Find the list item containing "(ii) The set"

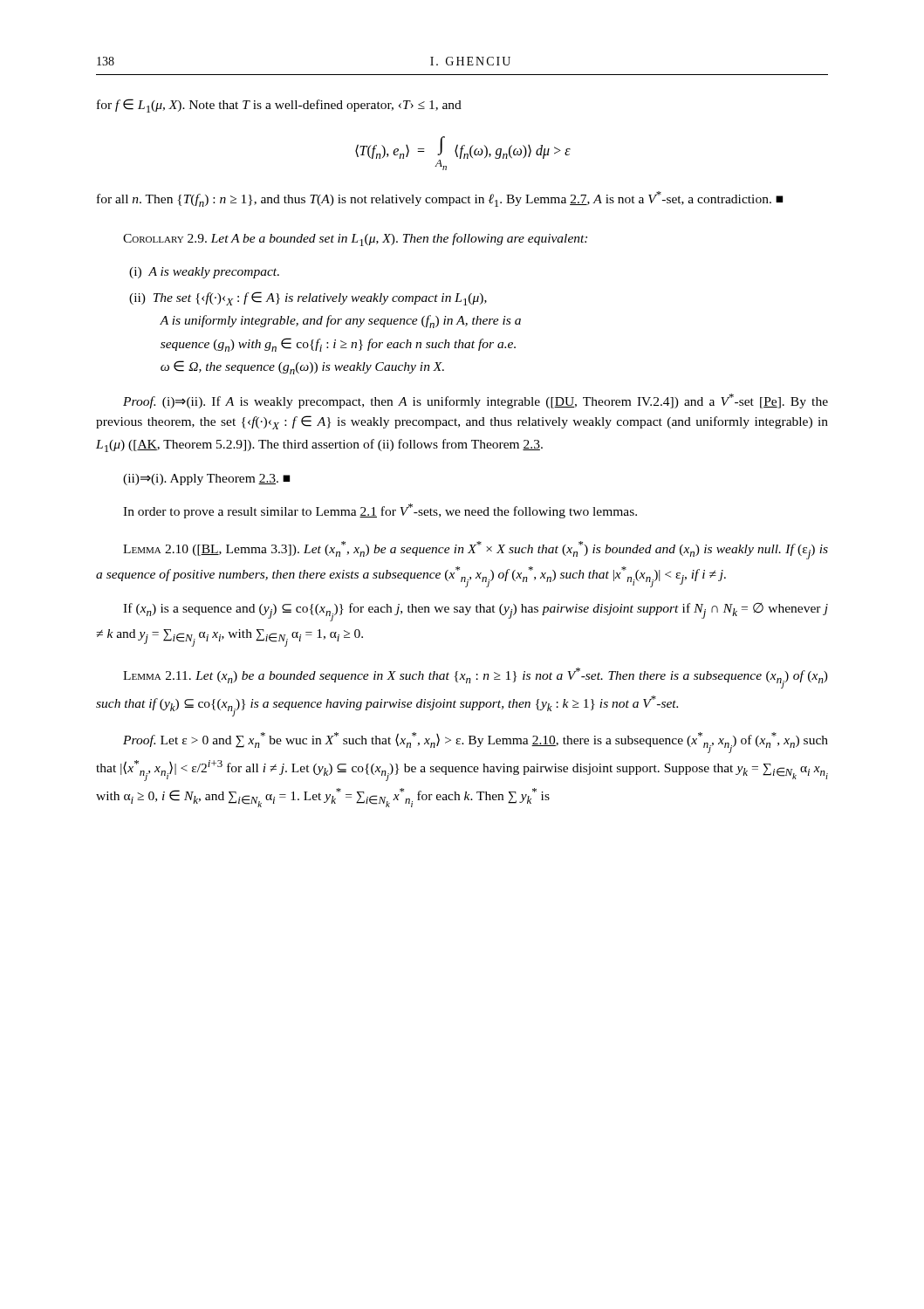pyautogui.click(x=479, y=333)
